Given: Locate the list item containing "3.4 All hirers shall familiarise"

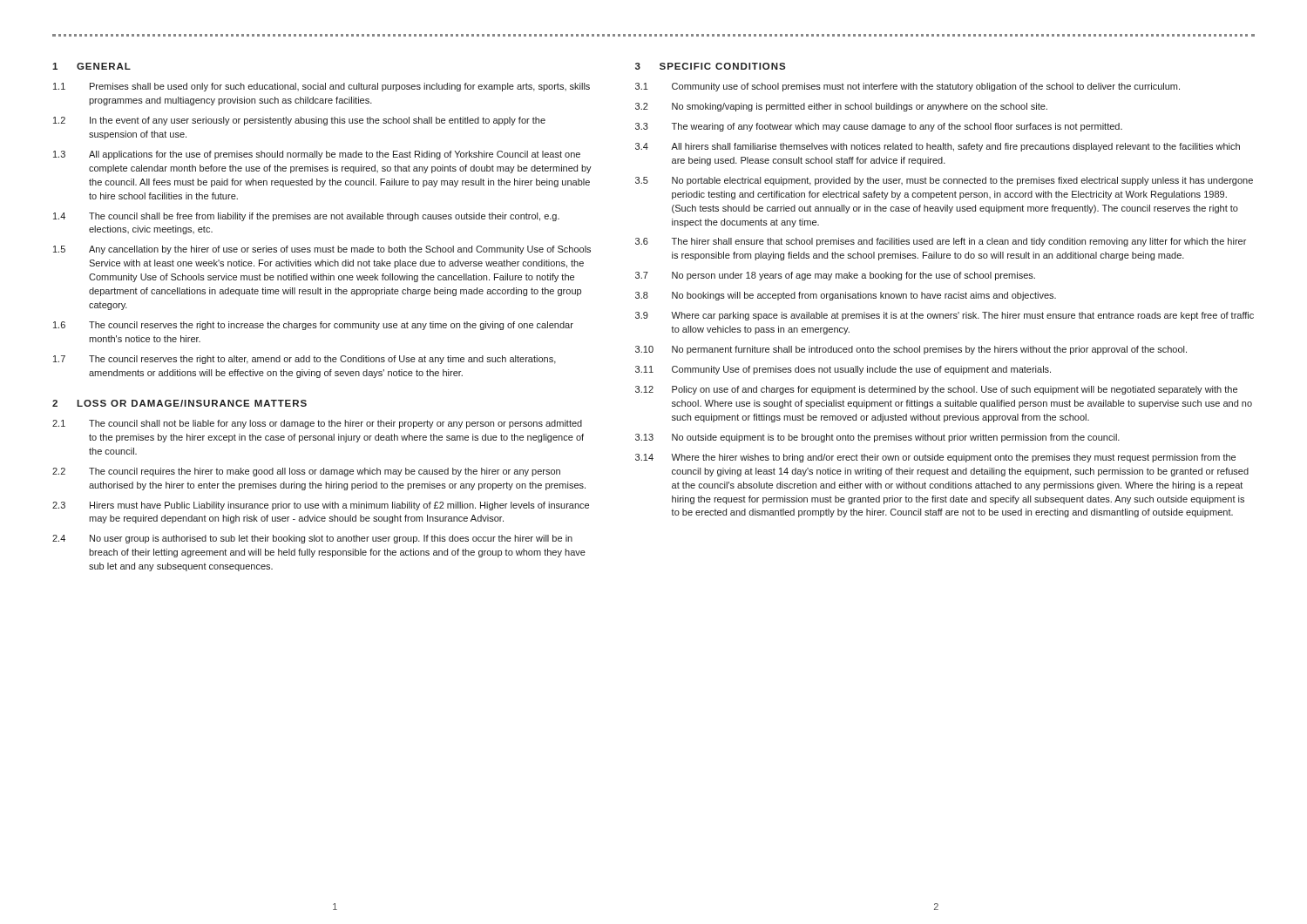Looking at the screenshot, I should (945, 154).
